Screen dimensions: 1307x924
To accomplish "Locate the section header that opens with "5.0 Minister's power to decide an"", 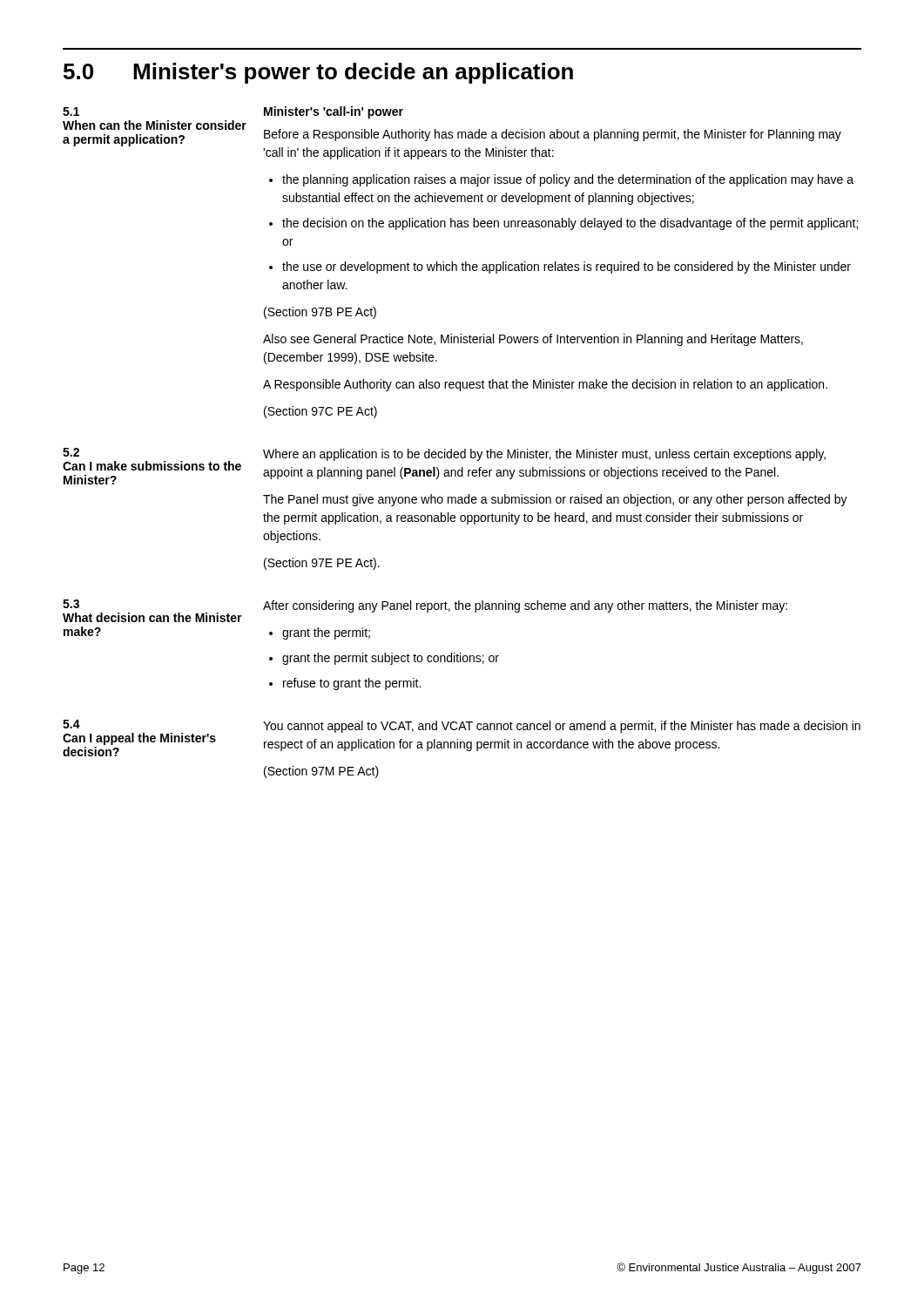I will point(319,72).
